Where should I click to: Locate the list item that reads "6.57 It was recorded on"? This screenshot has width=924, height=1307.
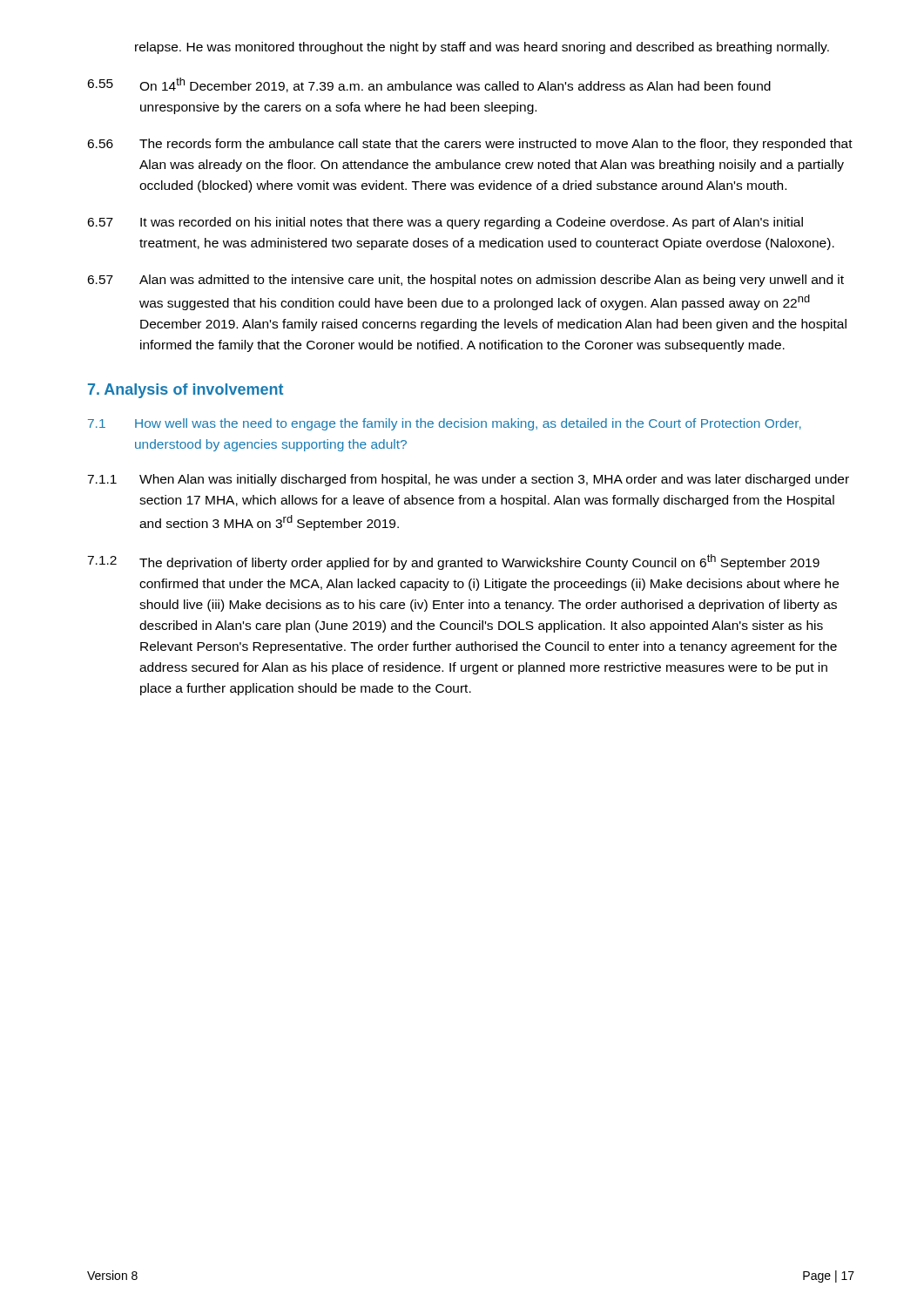(471, 233)
